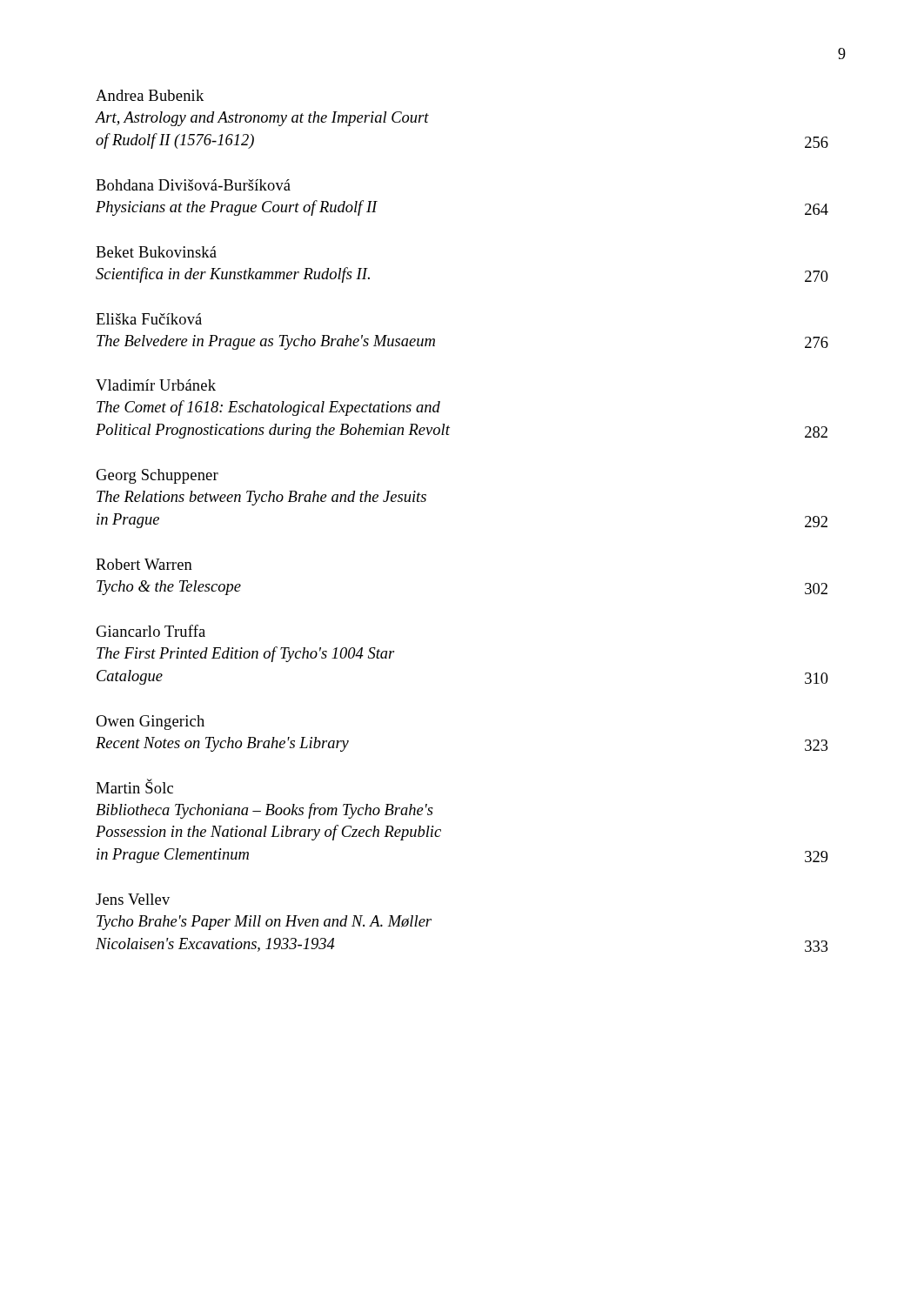The image size is (924, 1305).
Task: Find the block starting "Owen Gingerich Recent Notes on"
Action: (150, 723)
